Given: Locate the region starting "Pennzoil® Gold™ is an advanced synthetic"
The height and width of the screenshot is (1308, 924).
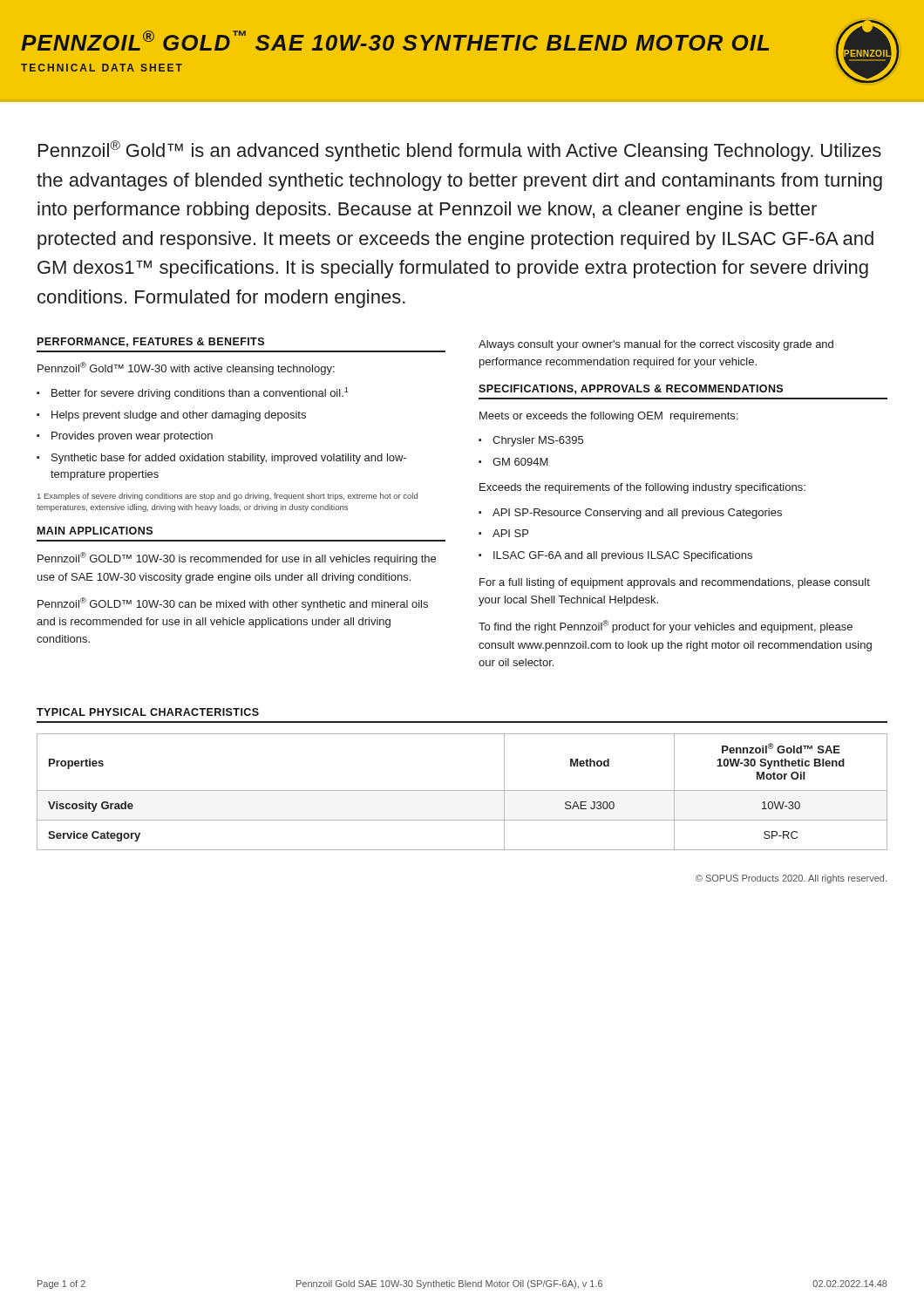Looking at the screenshot, I should (x=460, y=223).
